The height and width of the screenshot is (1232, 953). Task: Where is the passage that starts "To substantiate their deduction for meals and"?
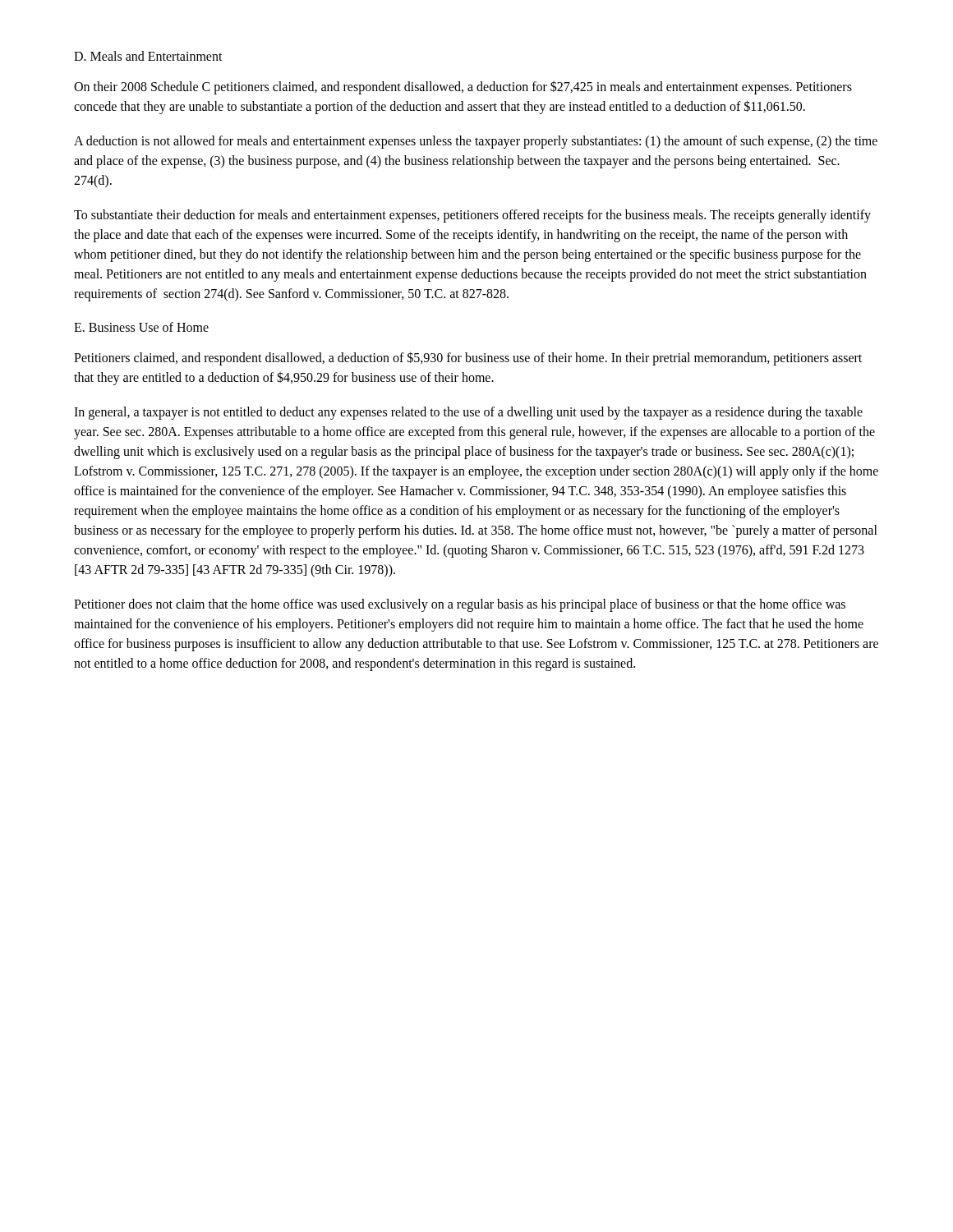(x=472, y=254)
